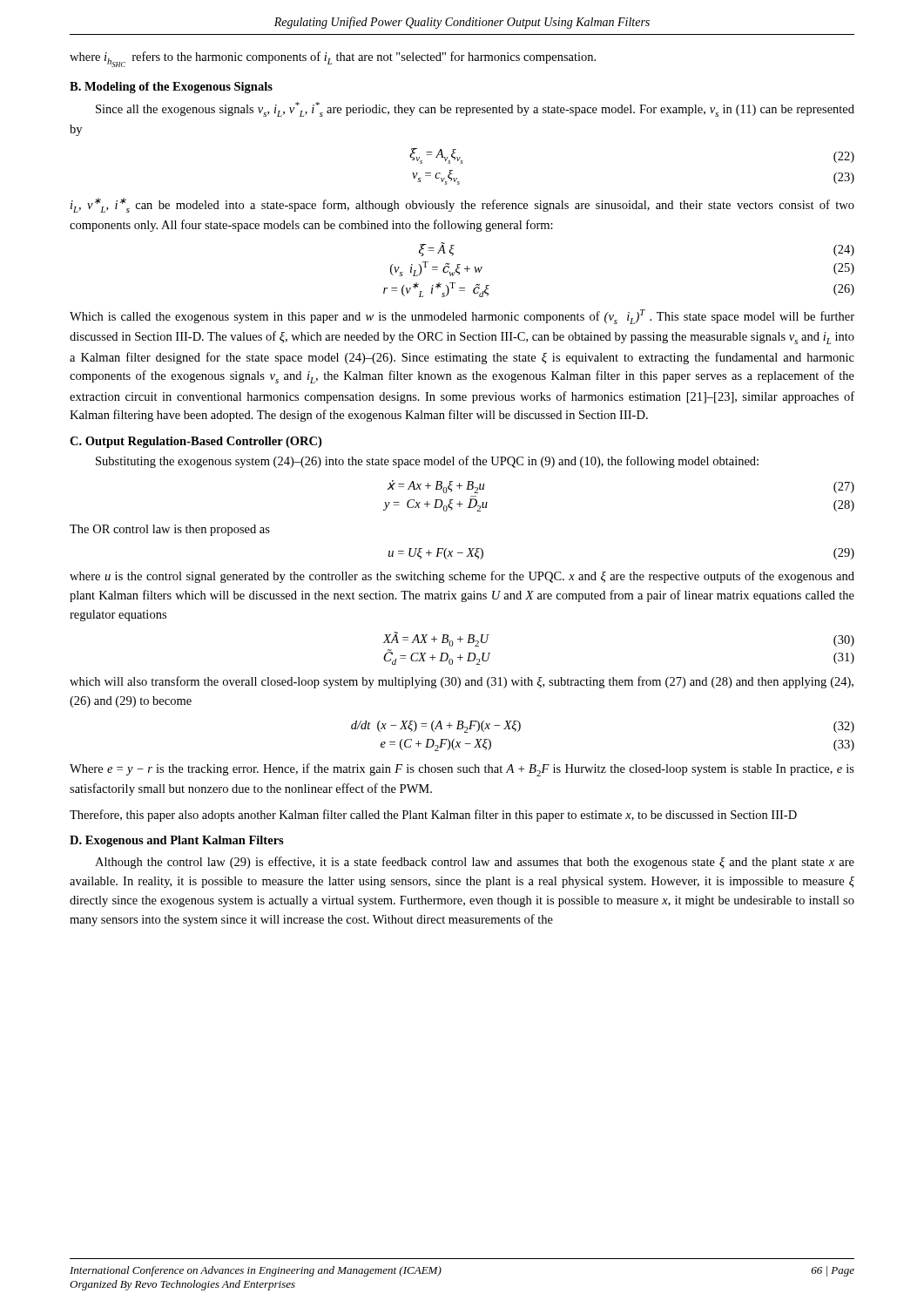Screen dimensions: 1307x924
Task: Select the text starting "d/dt (x − Xξ) ="
Action: (x=462, y=735)
